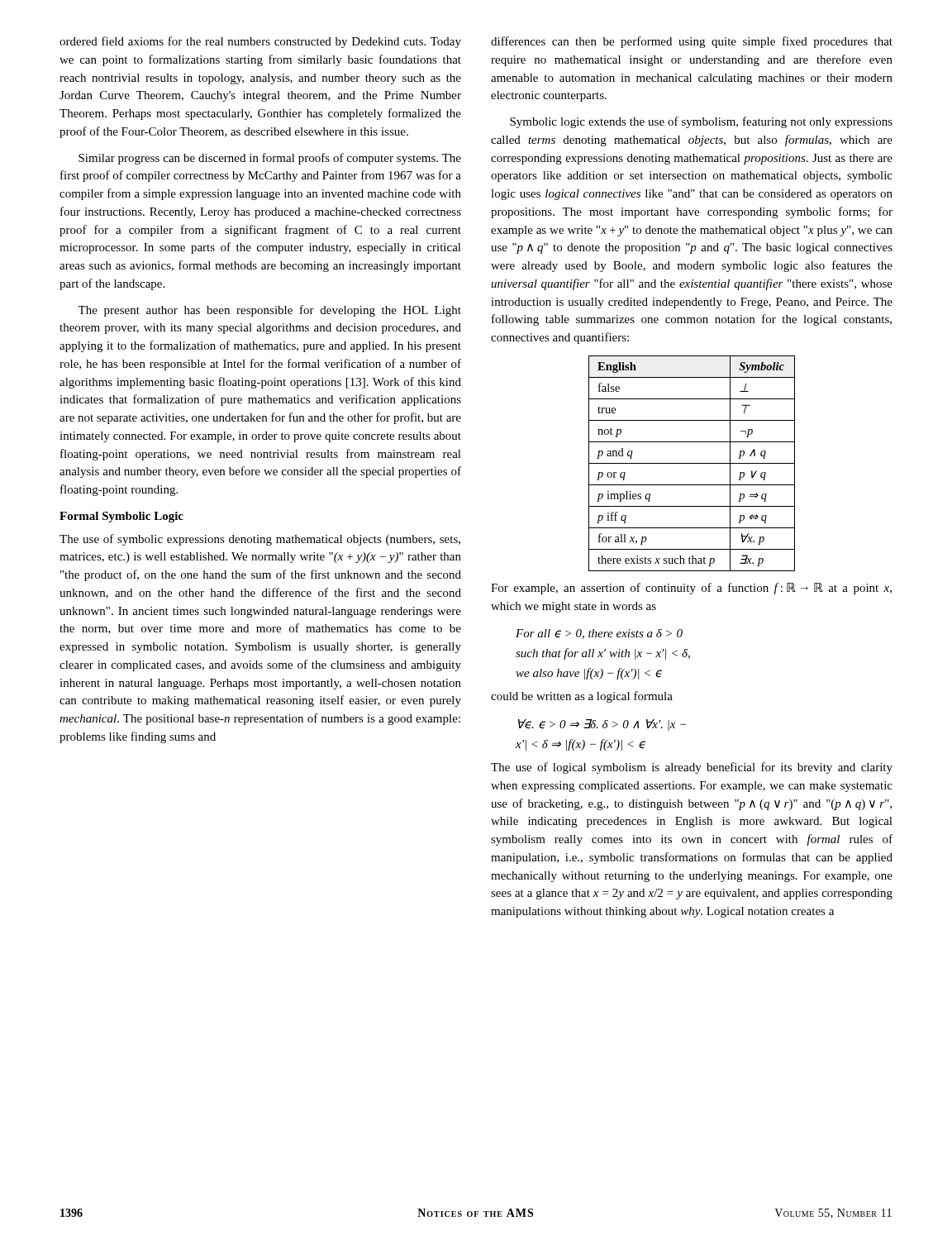Click the passage that begins "could be written as a logical"

pos(582,697)
